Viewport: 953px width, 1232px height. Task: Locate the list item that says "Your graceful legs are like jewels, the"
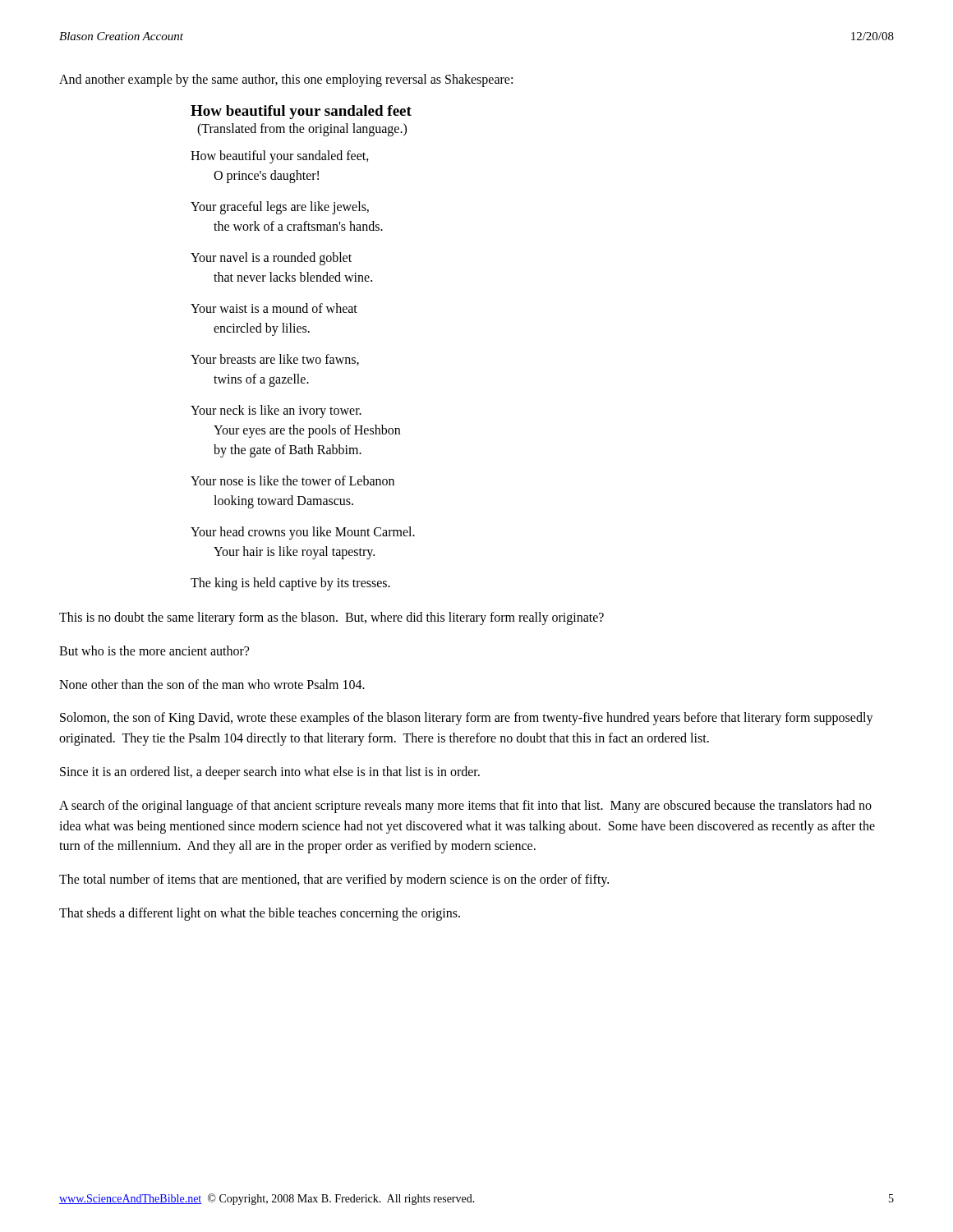click(x=280, y=208)
